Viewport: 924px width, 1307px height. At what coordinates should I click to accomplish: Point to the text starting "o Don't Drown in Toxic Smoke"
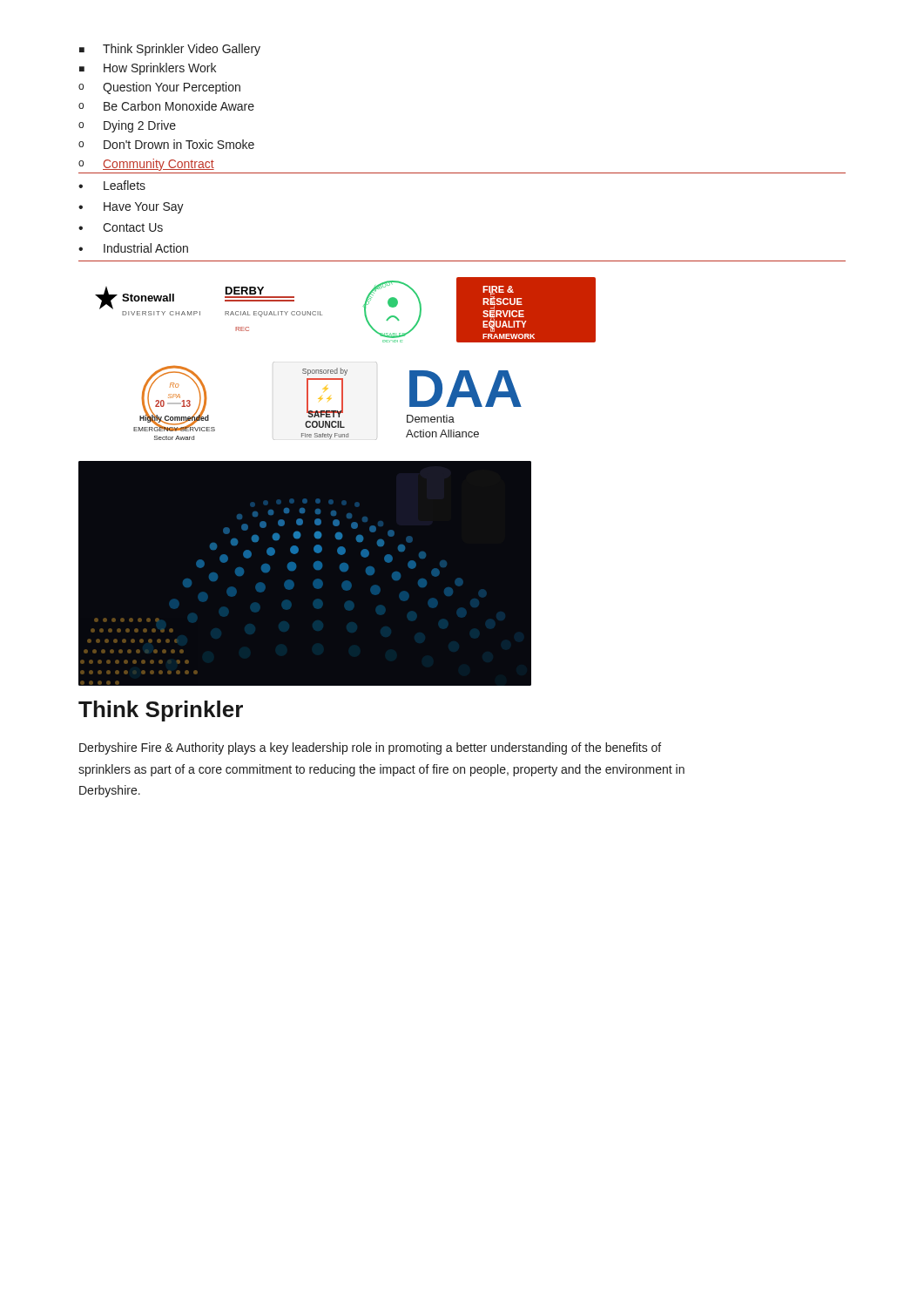(167, 145)
